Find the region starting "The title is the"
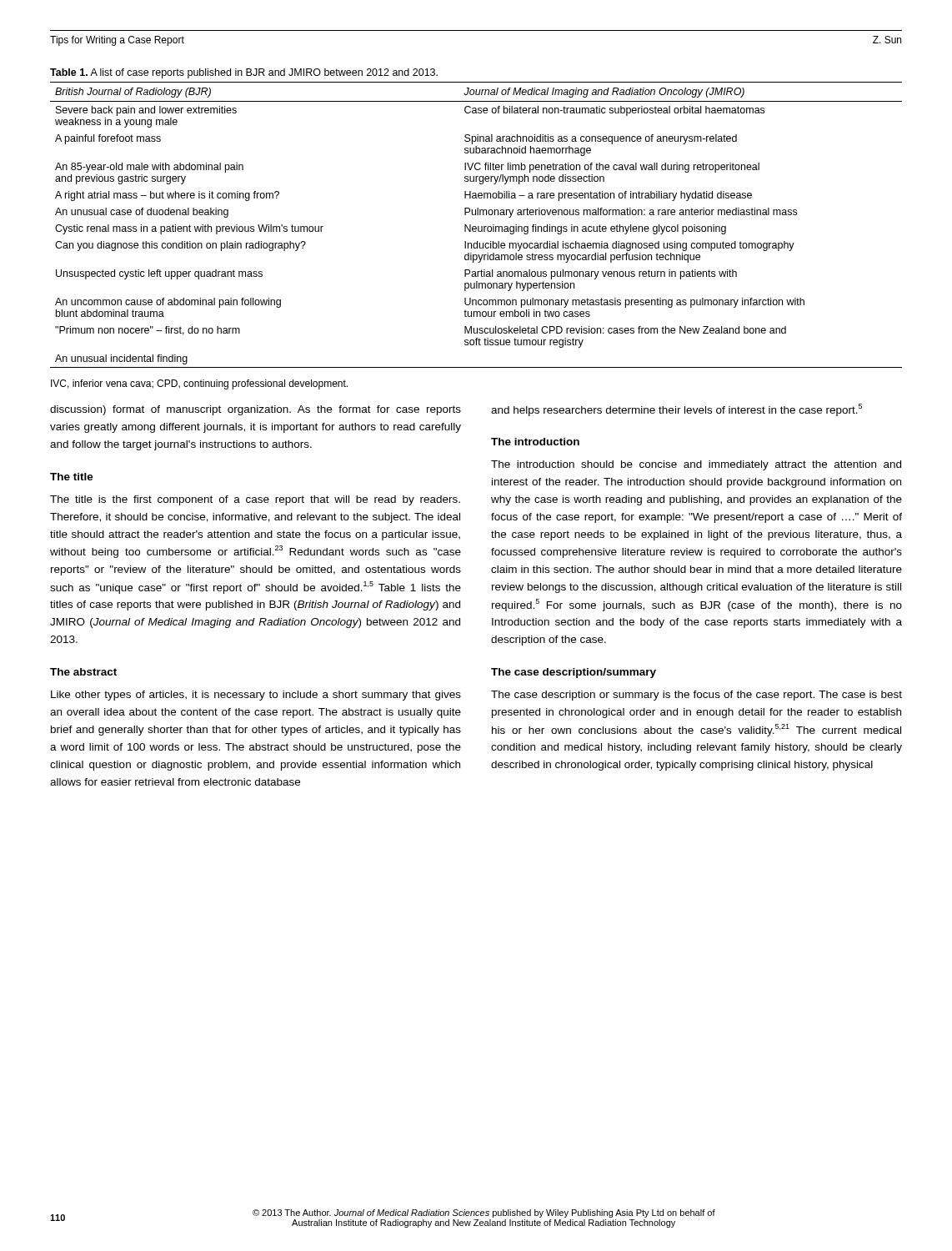 tap(255, 569)
